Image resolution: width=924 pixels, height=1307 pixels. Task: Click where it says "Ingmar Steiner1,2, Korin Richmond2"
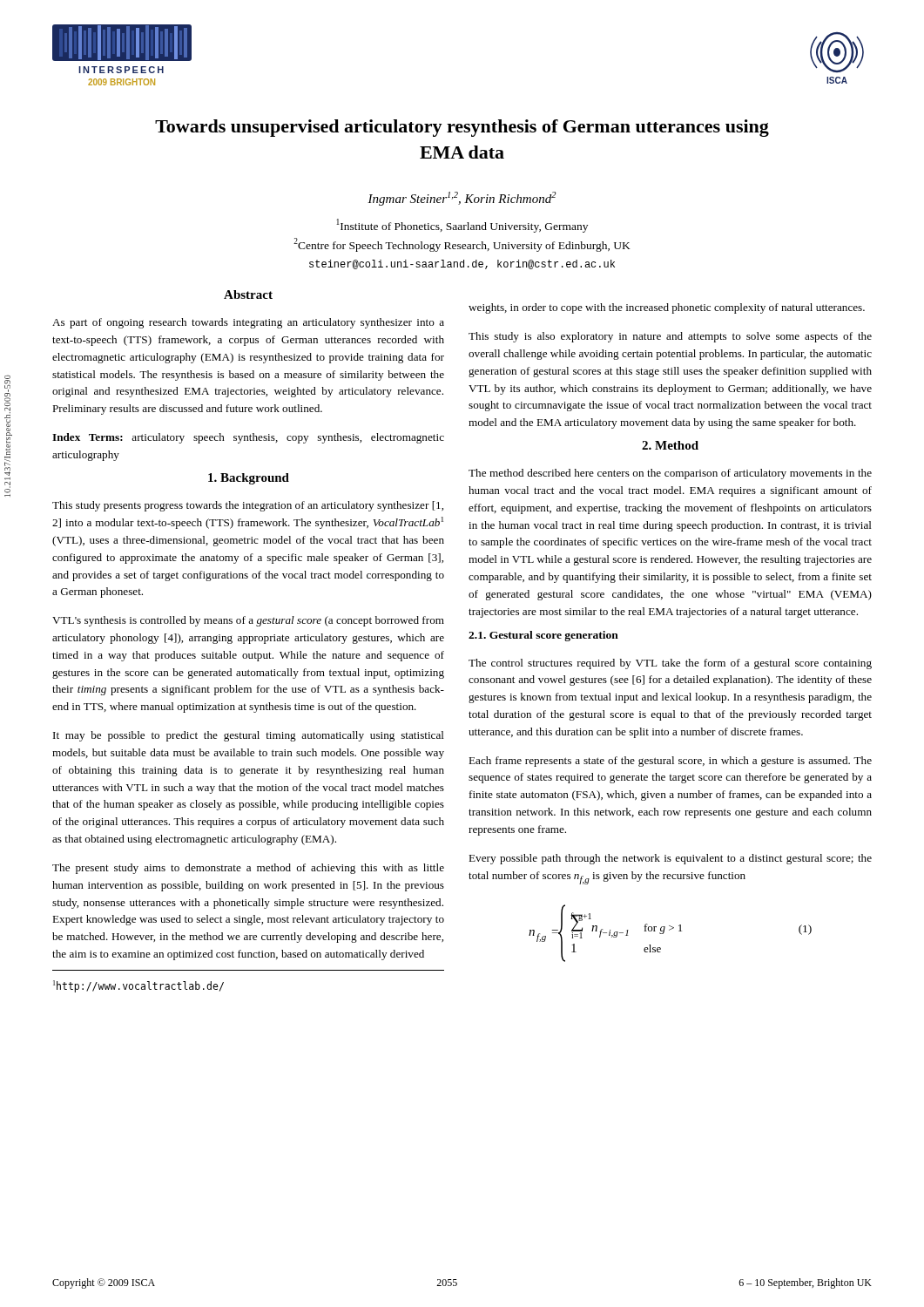click(x=462, y=198)
